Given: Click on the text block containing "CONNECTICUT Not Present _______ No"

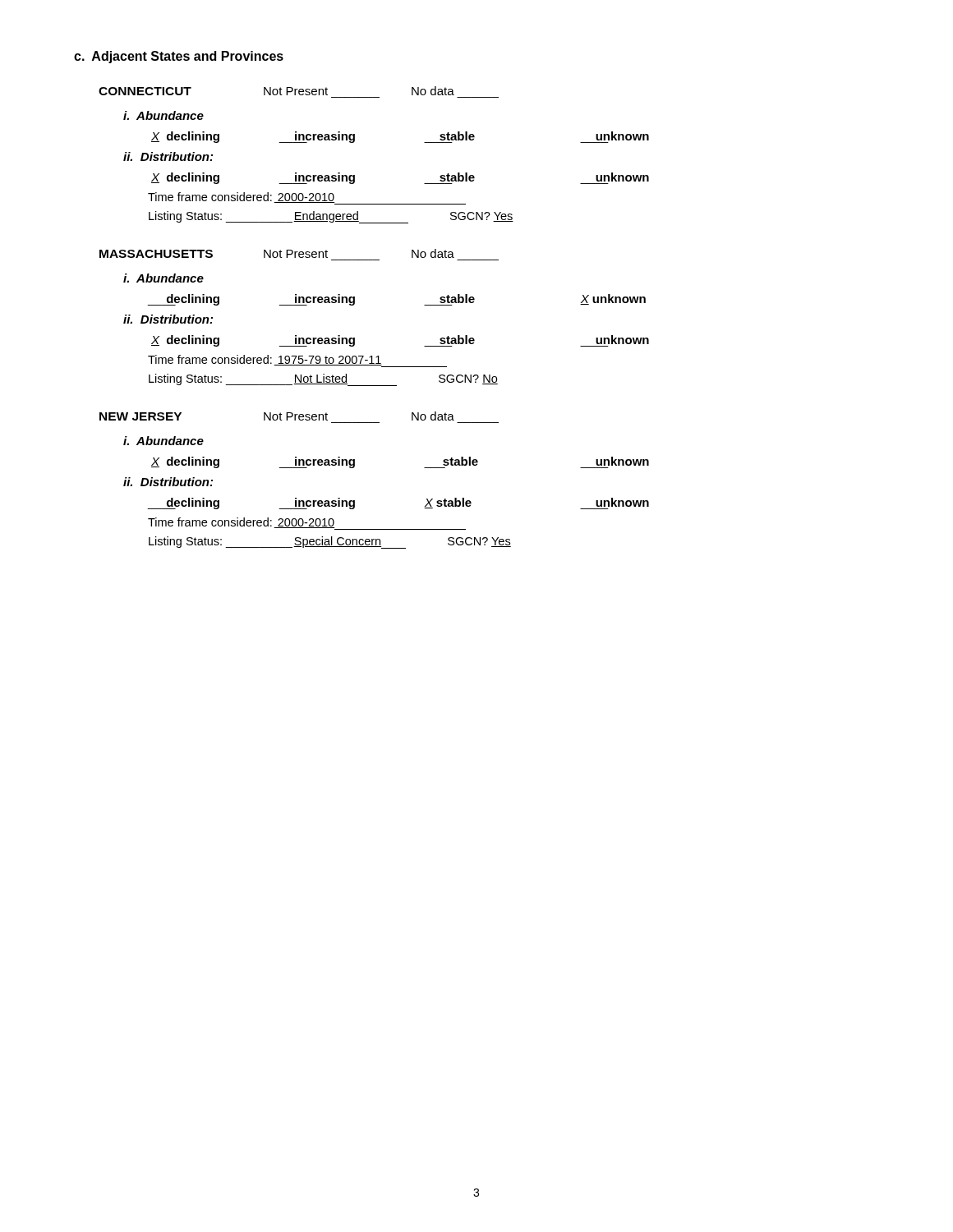Looking at the screenshot, I should [276, 91].
